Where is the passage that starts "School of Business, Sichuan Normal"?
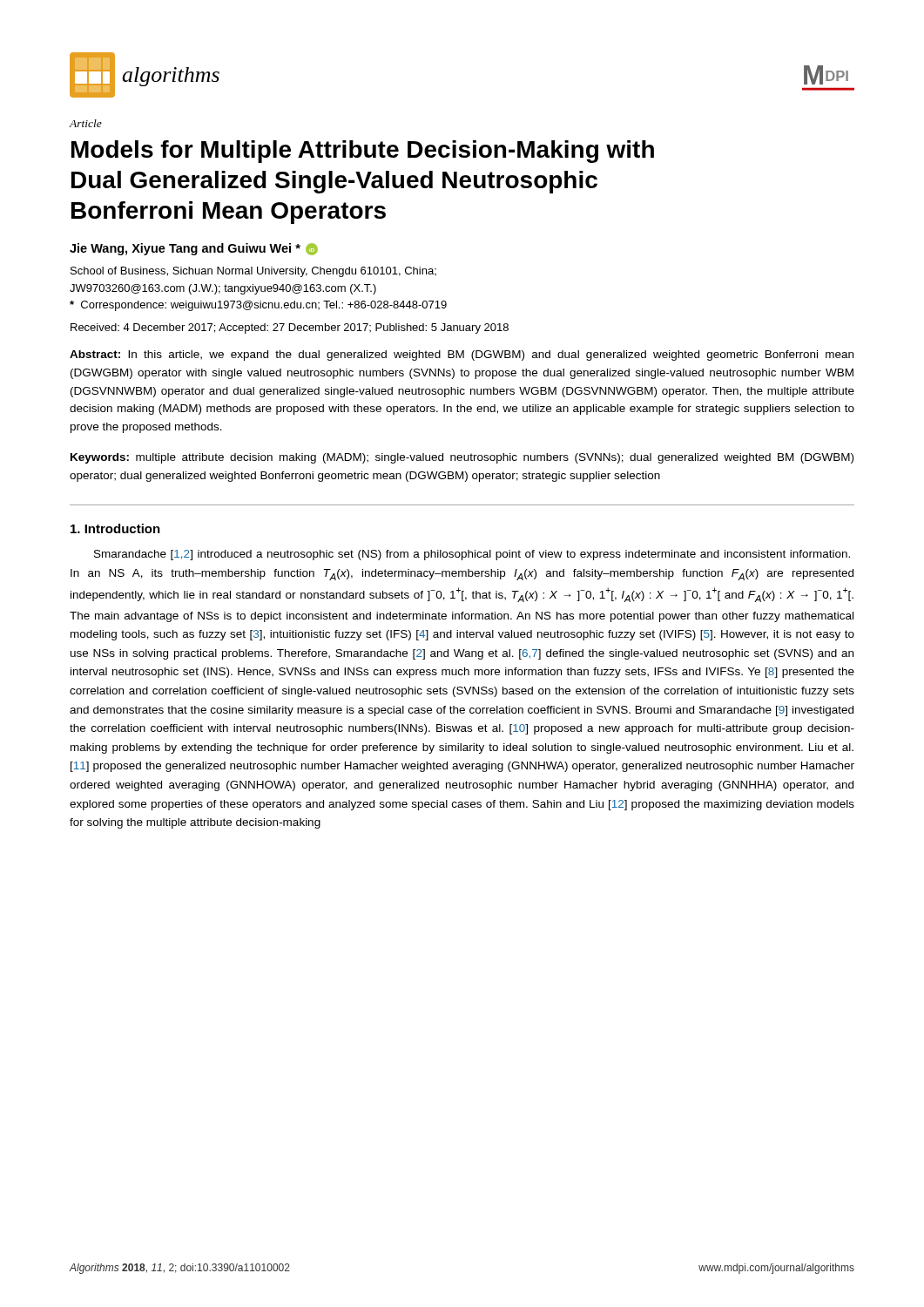Screen dimensions: 1307x924 click(258, 288)
